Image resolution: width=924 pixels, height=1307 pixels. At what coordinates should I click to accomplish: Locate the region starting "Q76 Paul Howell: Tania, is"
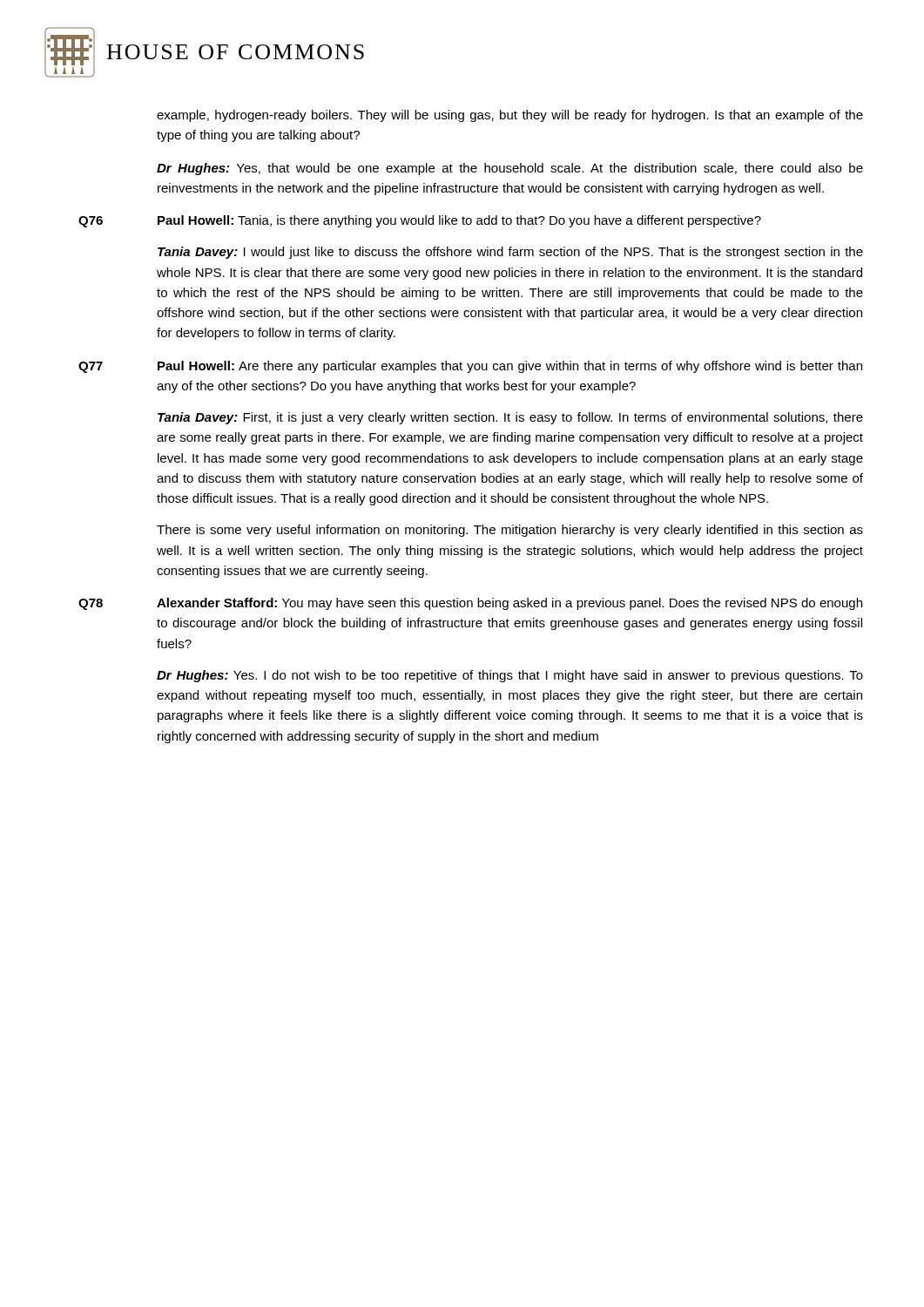[471, 276]
